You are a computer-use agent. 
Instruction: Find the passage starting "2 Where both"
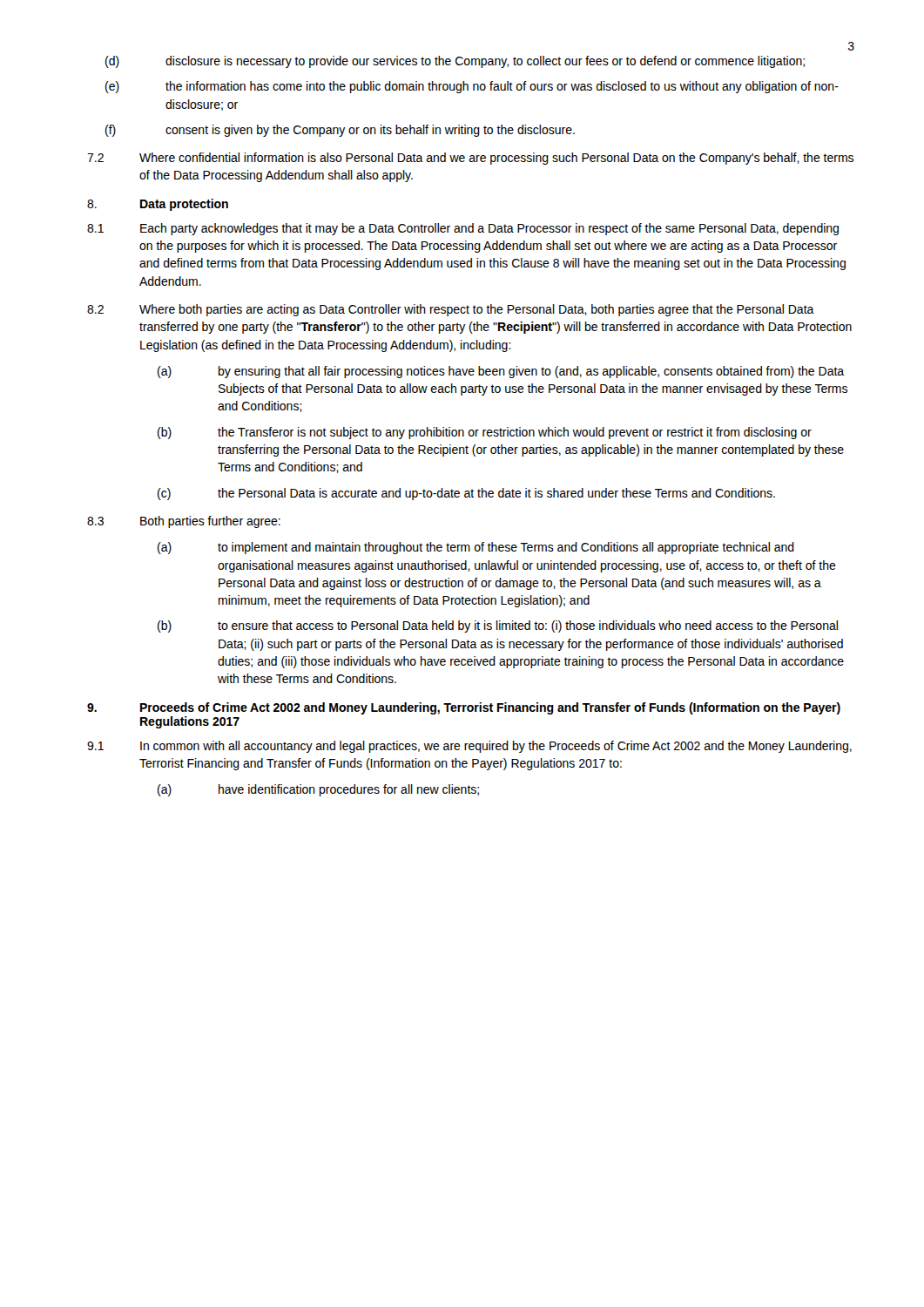point(471,327)
